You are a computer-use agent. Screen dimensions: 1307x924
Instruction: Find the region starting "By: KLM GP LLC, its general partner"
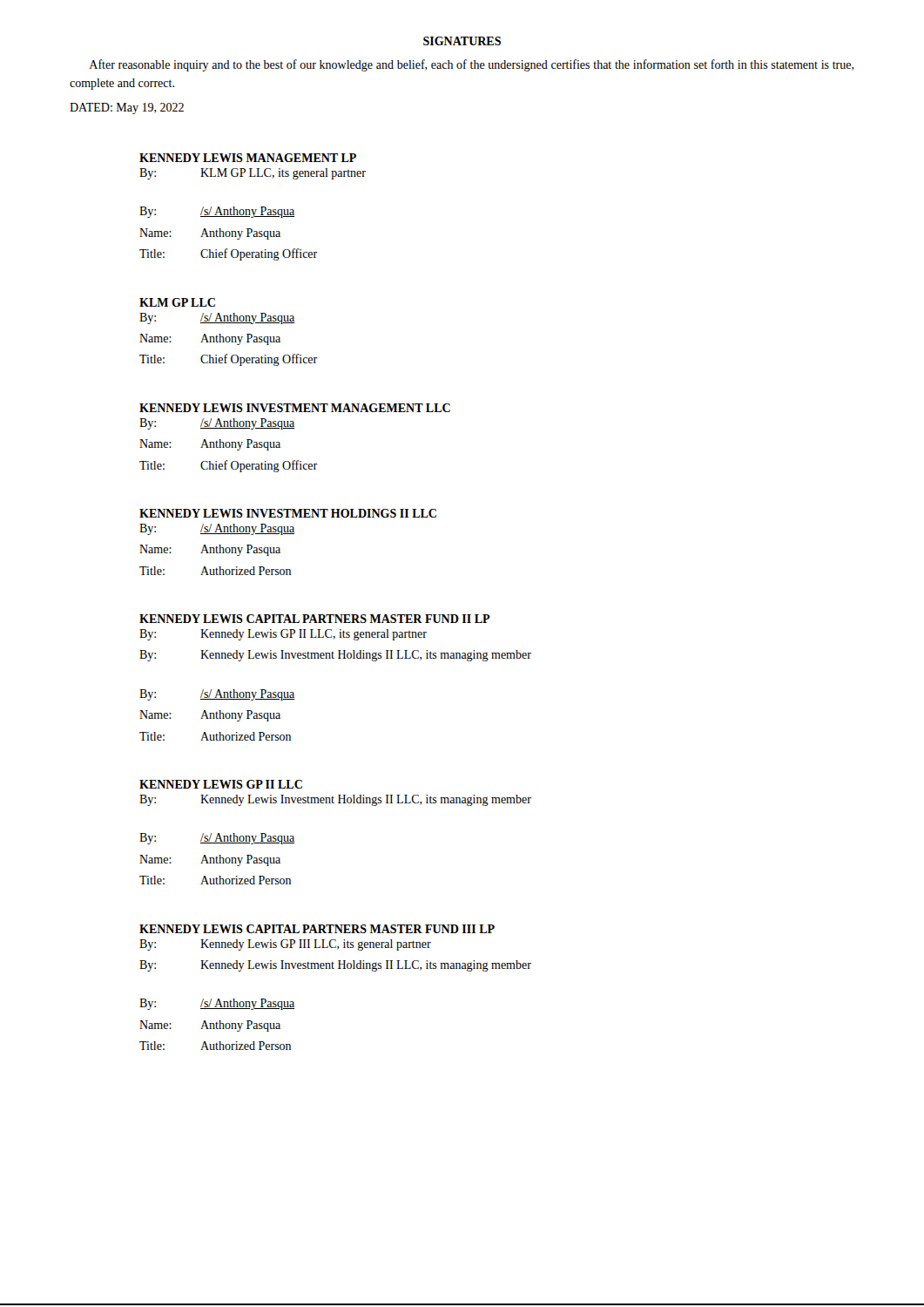(x=253, y=174)
